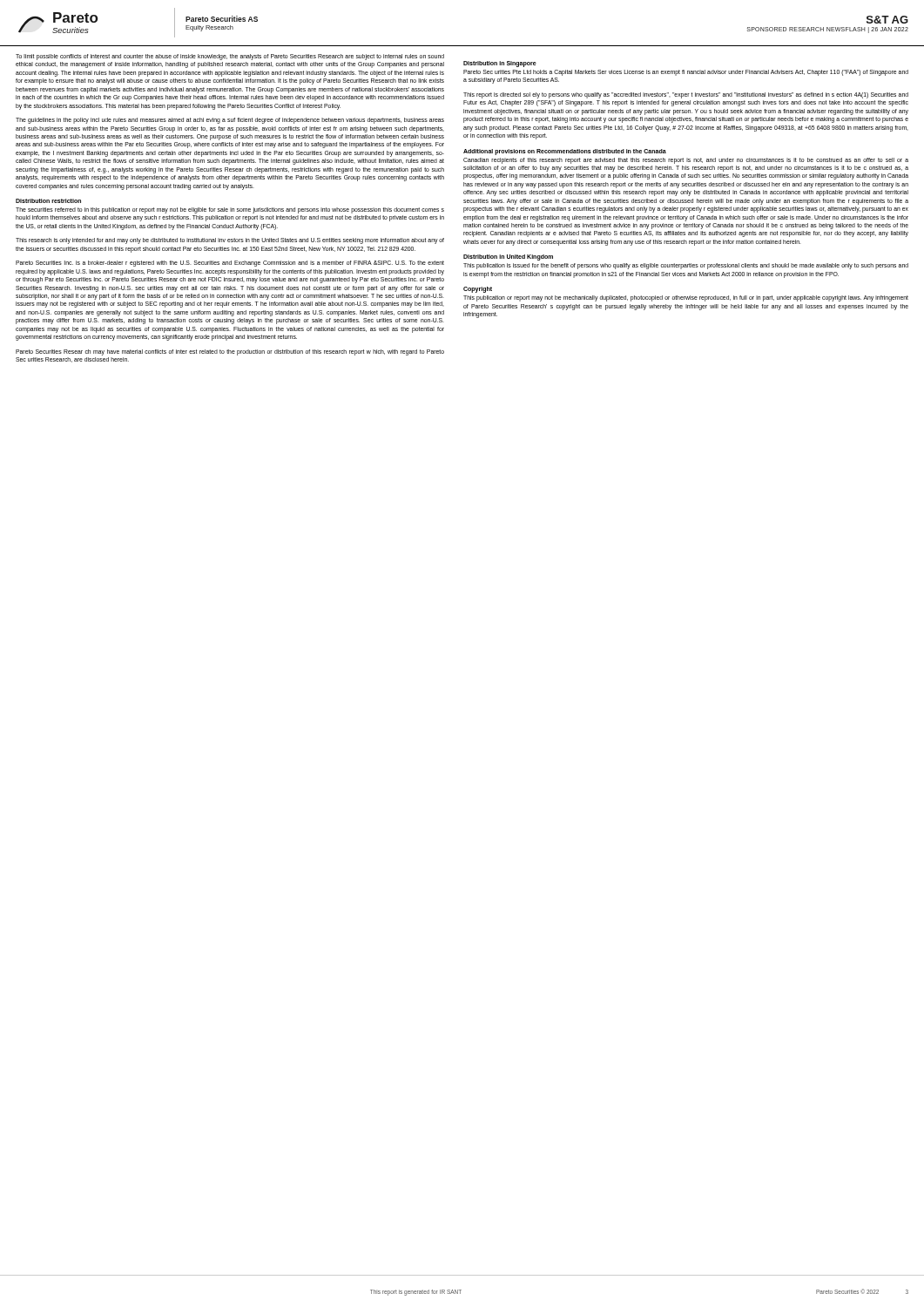Click the passage that begins "Pareto Sec urities Pte Ltd holds"

click(x=686, y=76)
